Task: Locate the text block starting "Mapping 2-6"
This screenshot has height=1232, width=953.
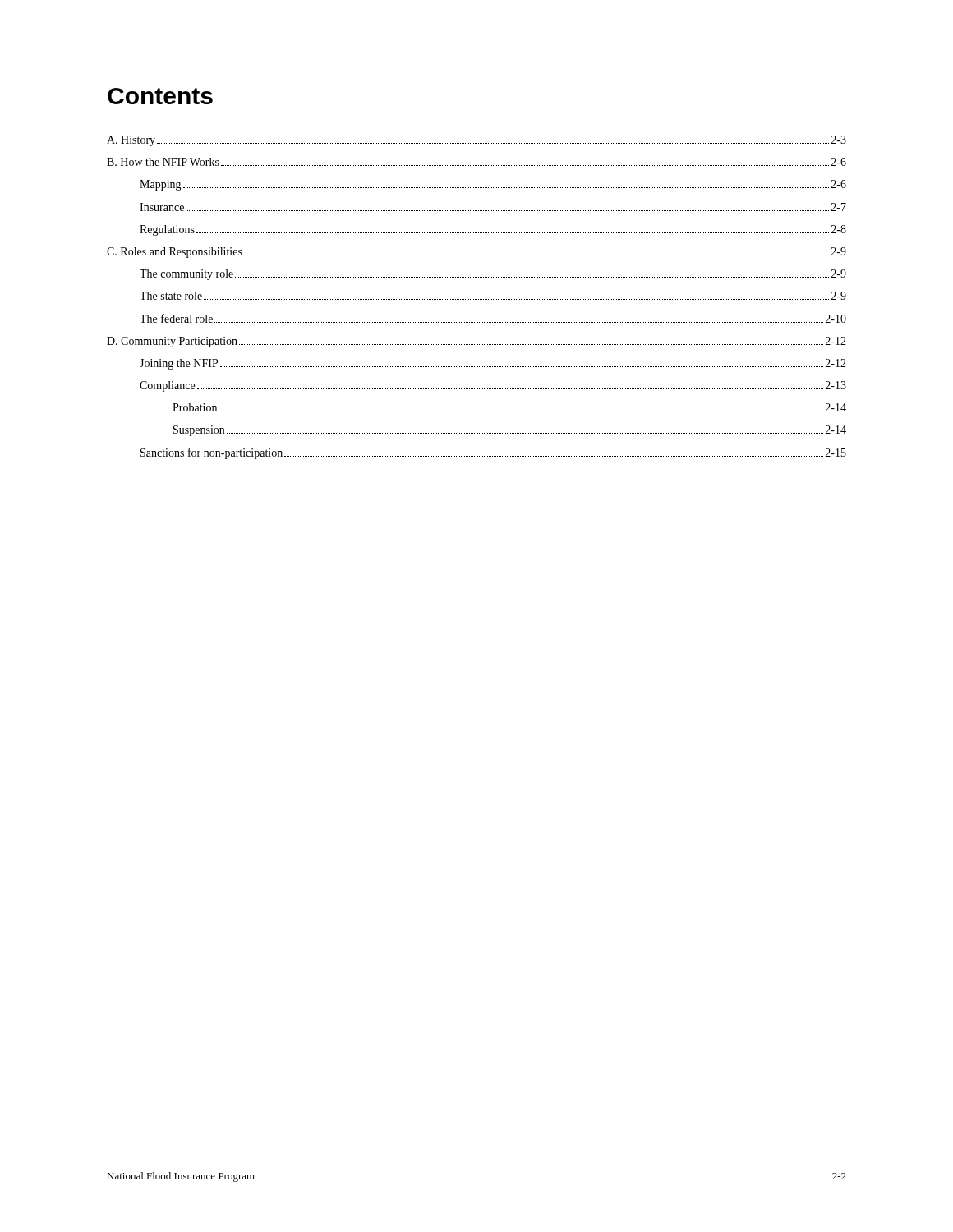Action: click(493, 185)
